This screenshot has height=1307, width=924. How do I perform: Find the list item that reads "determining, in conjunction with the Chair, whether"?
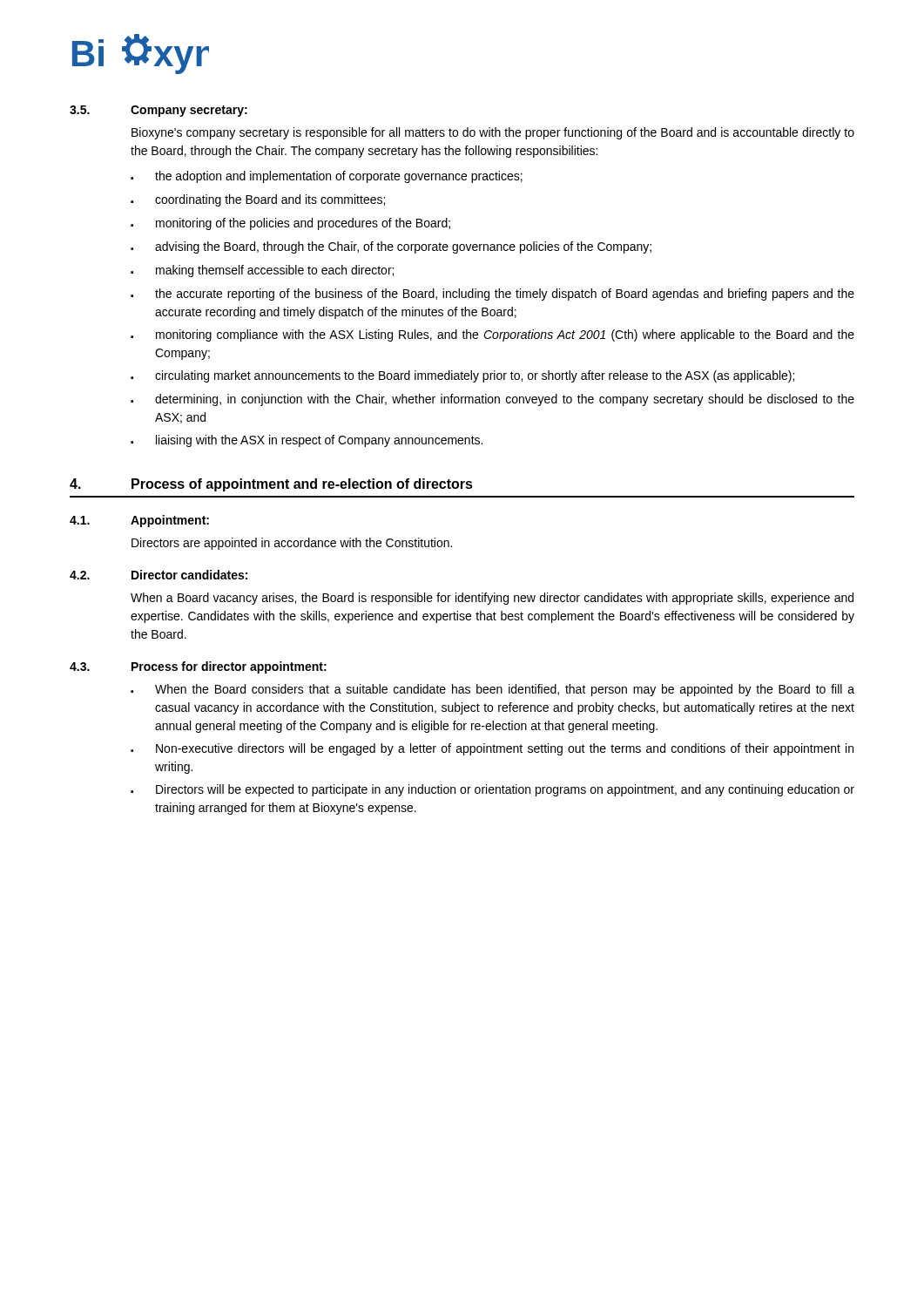pyautogui.click(x=492, y=409)
